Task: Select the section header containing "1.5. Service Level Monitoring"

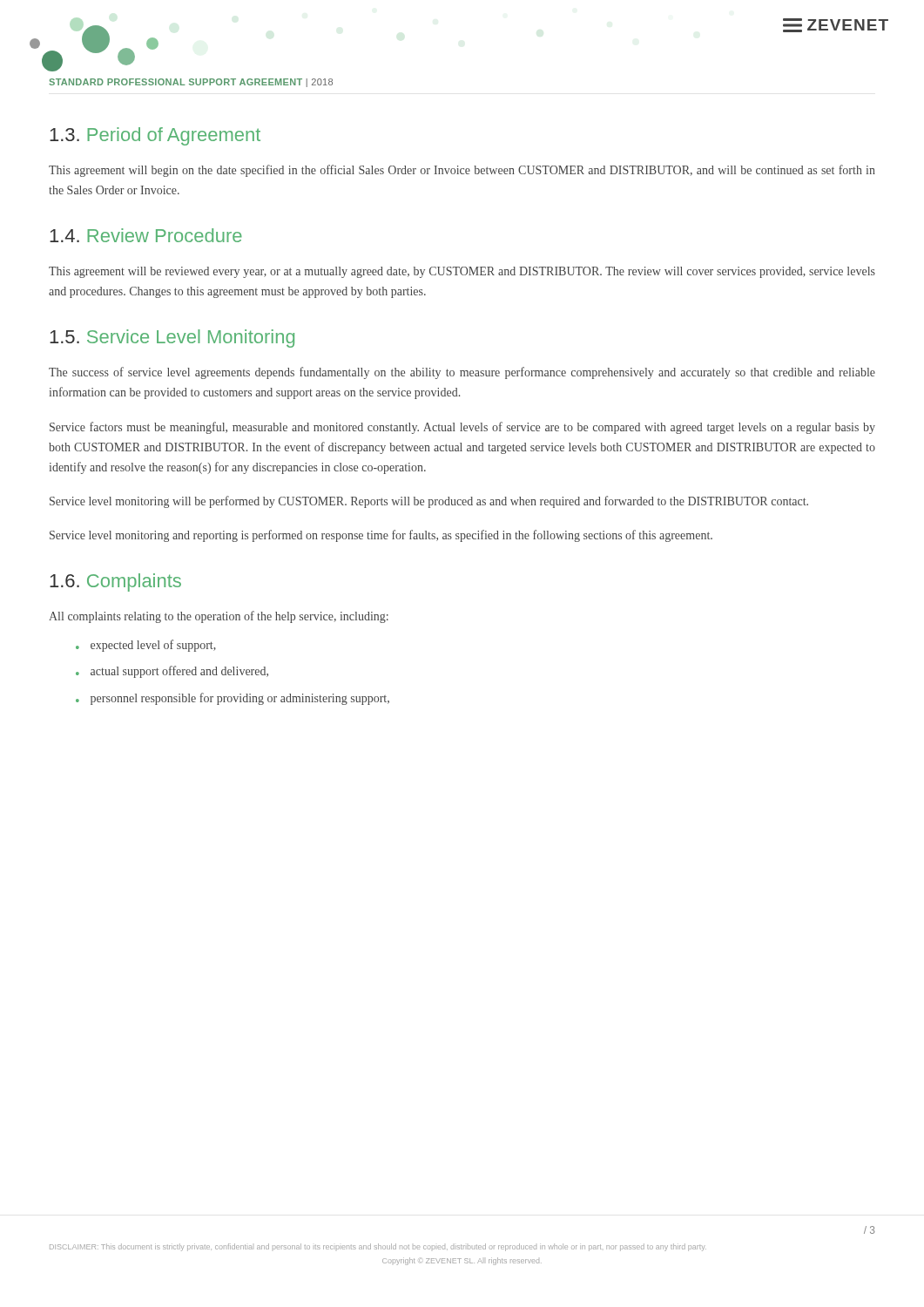Action: [172, 337]
